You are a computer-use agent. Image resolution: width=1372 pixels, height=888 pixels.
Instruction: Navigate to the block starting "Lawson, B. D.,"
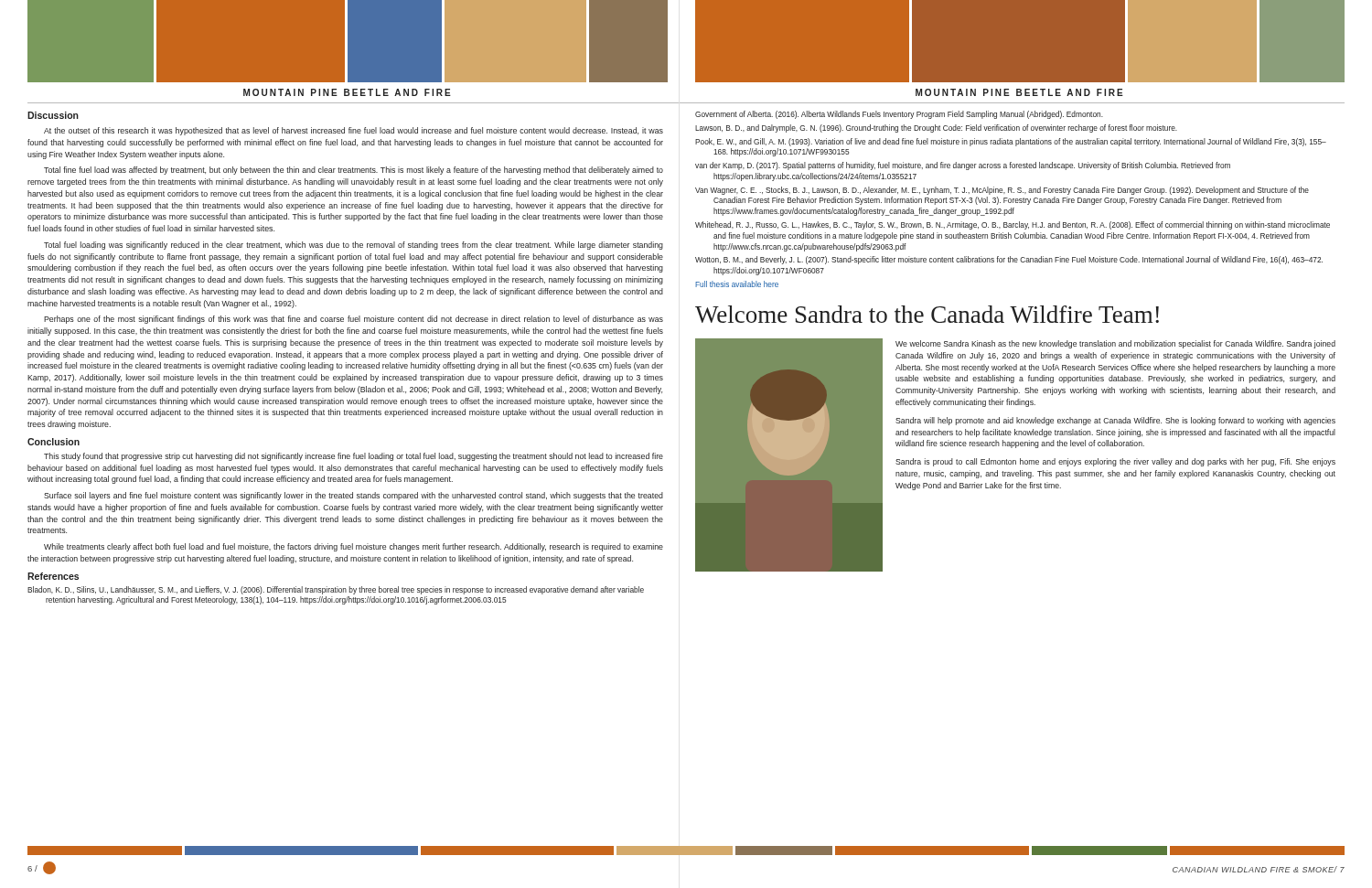[1015, 129]
